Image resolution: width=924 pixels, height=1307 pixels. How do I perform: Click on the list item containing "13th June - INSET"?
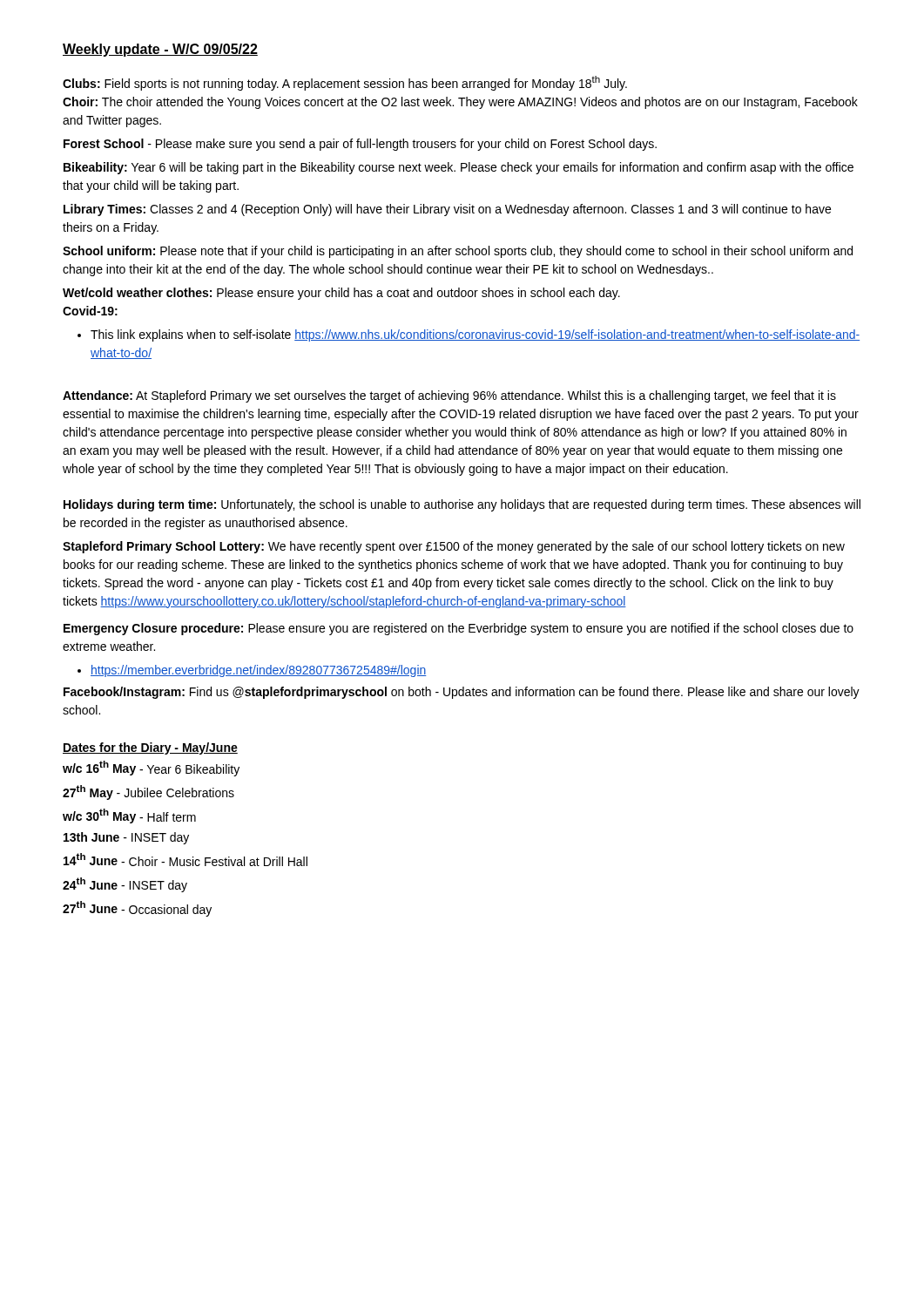tap(126, 837)
